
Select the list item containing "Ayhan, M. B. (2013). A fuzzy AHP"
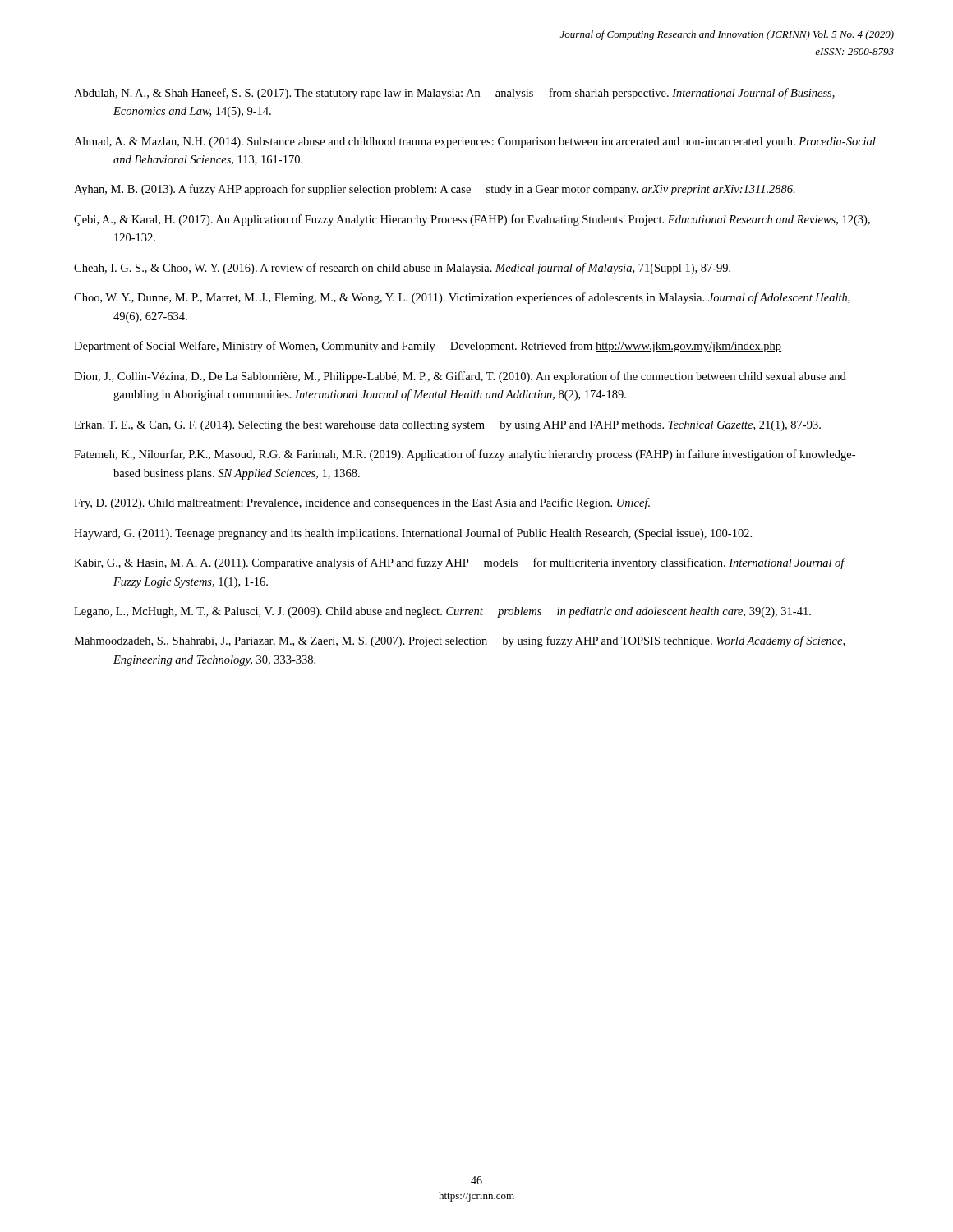[435, 189]
